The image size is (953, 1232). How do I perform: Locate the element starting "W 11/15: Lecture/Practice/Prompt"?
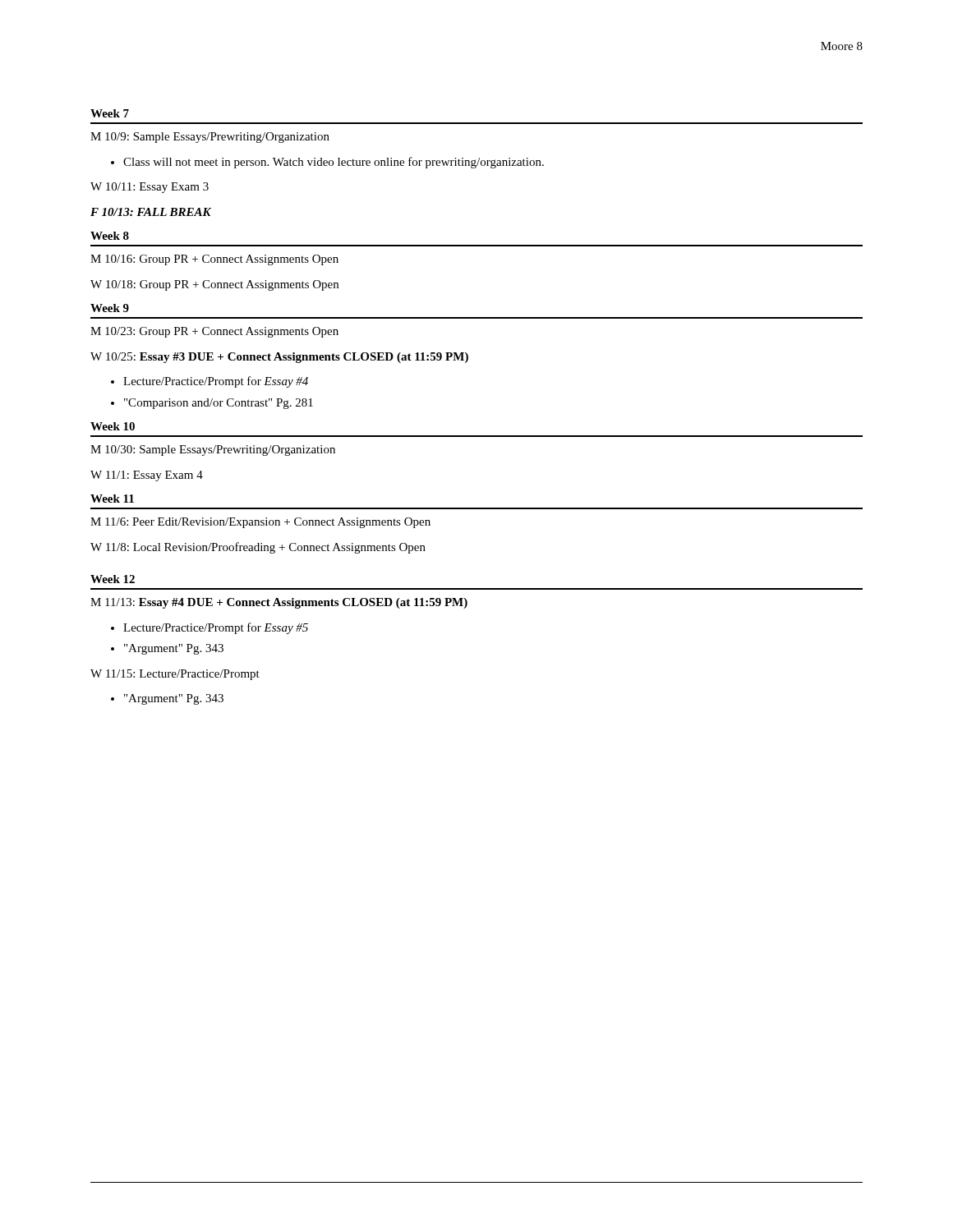pos(175,673)
